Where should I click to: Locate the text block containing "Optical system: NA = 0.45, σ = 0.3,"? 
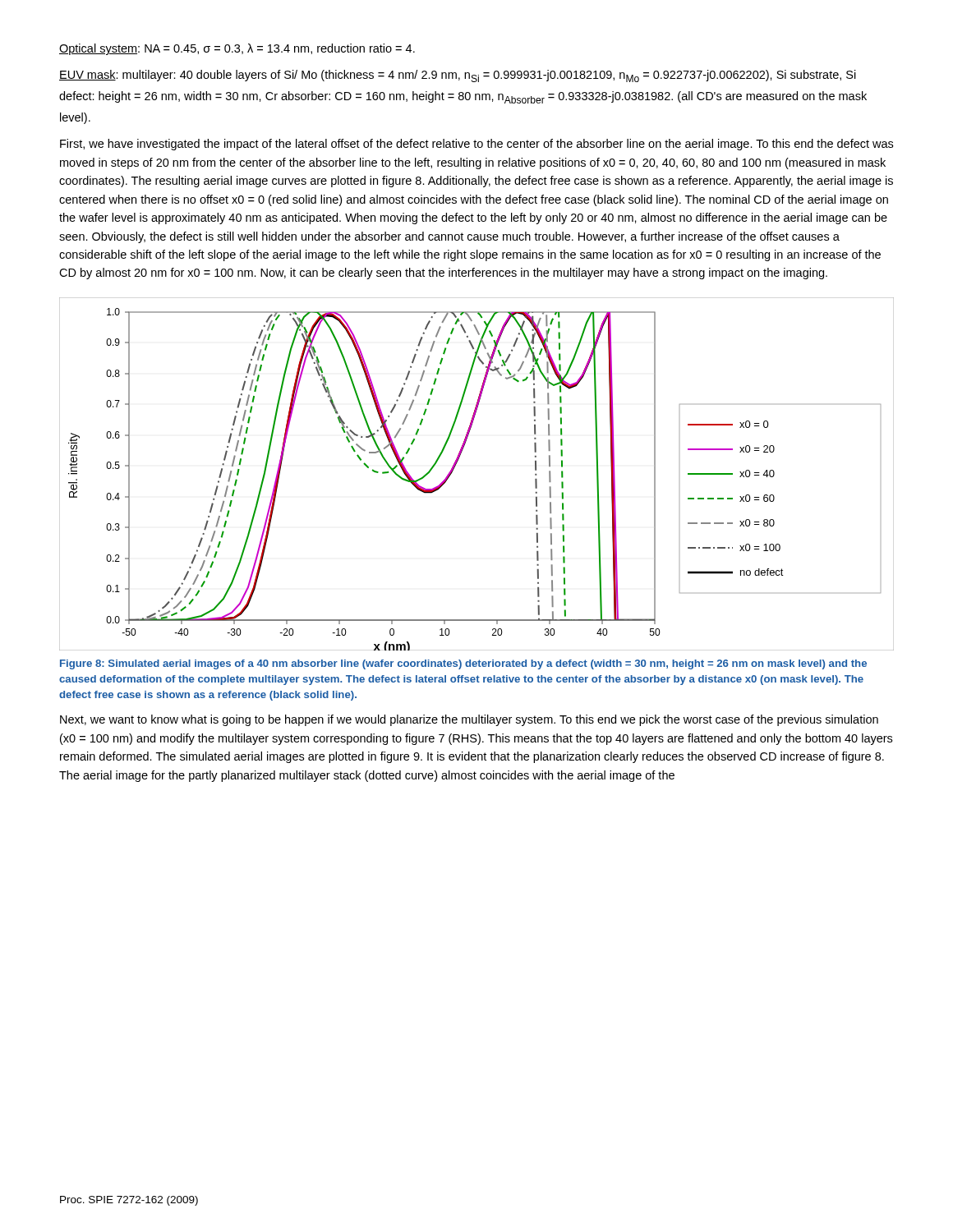click(x=237, y=48)
